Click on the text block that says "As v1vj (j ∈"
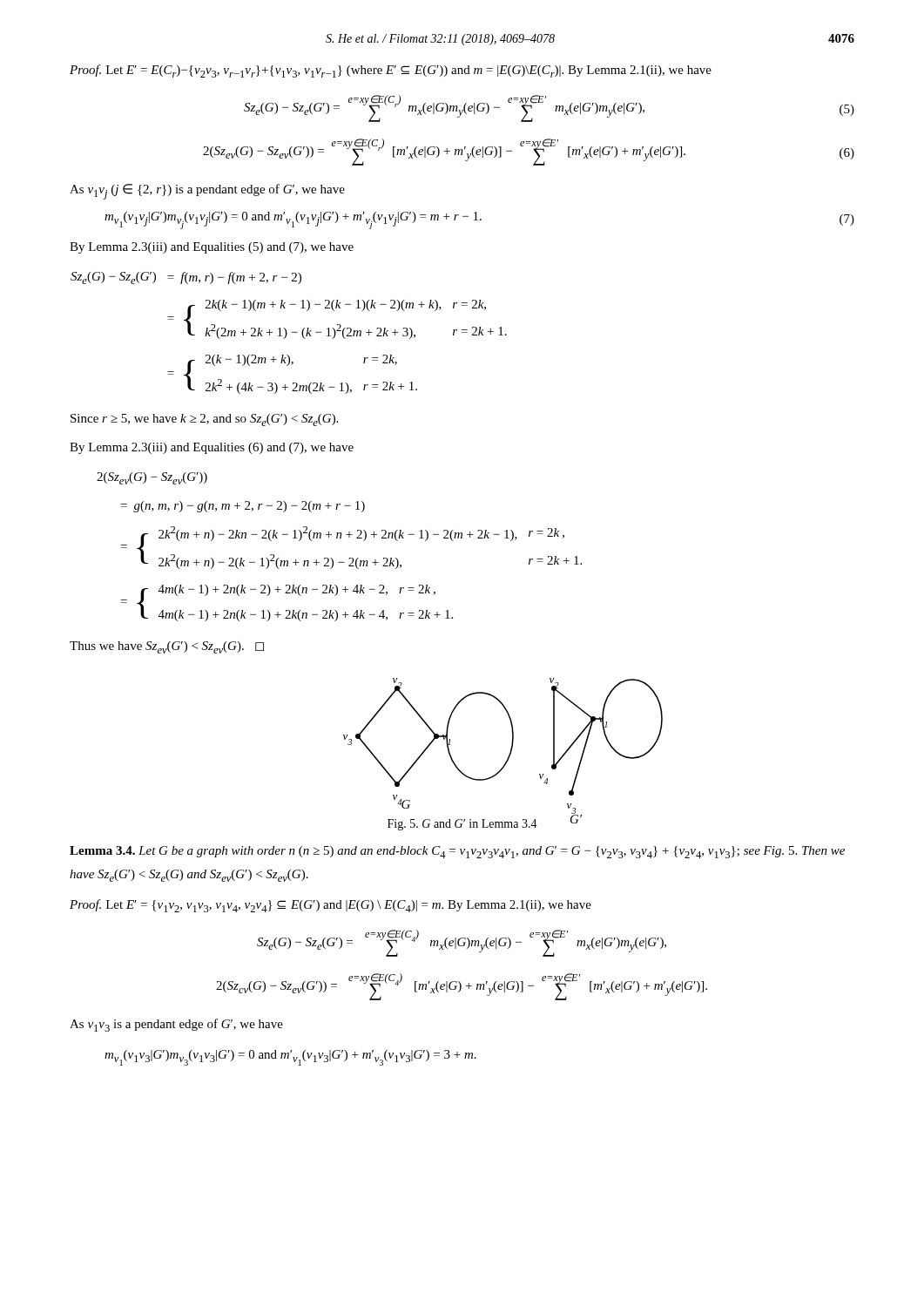Image resolution: width=924 pixels, height=1307 pixels. pyautogui.click(x=207, y=191)
